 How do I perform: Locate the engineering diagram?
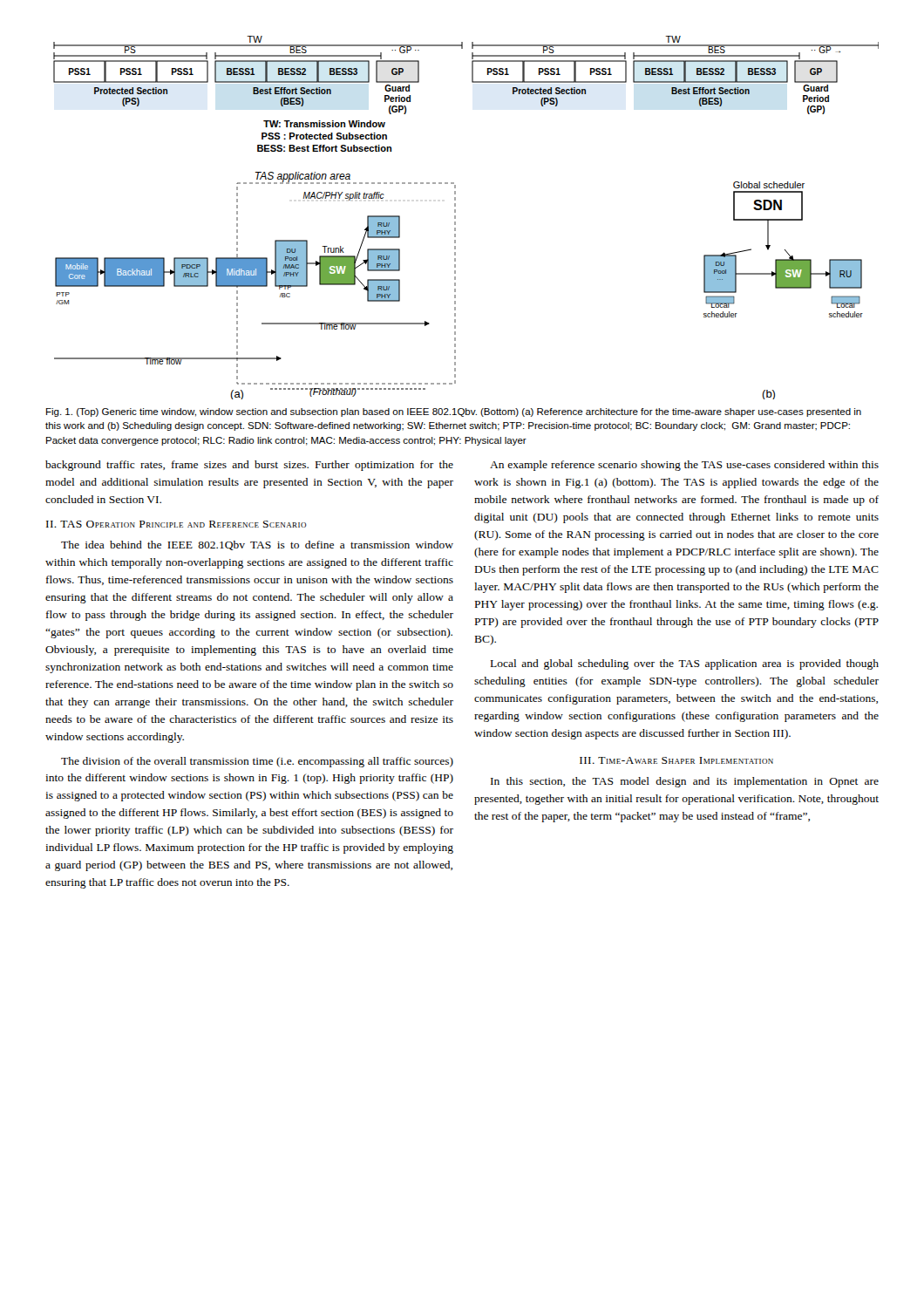tap(462, 216)
